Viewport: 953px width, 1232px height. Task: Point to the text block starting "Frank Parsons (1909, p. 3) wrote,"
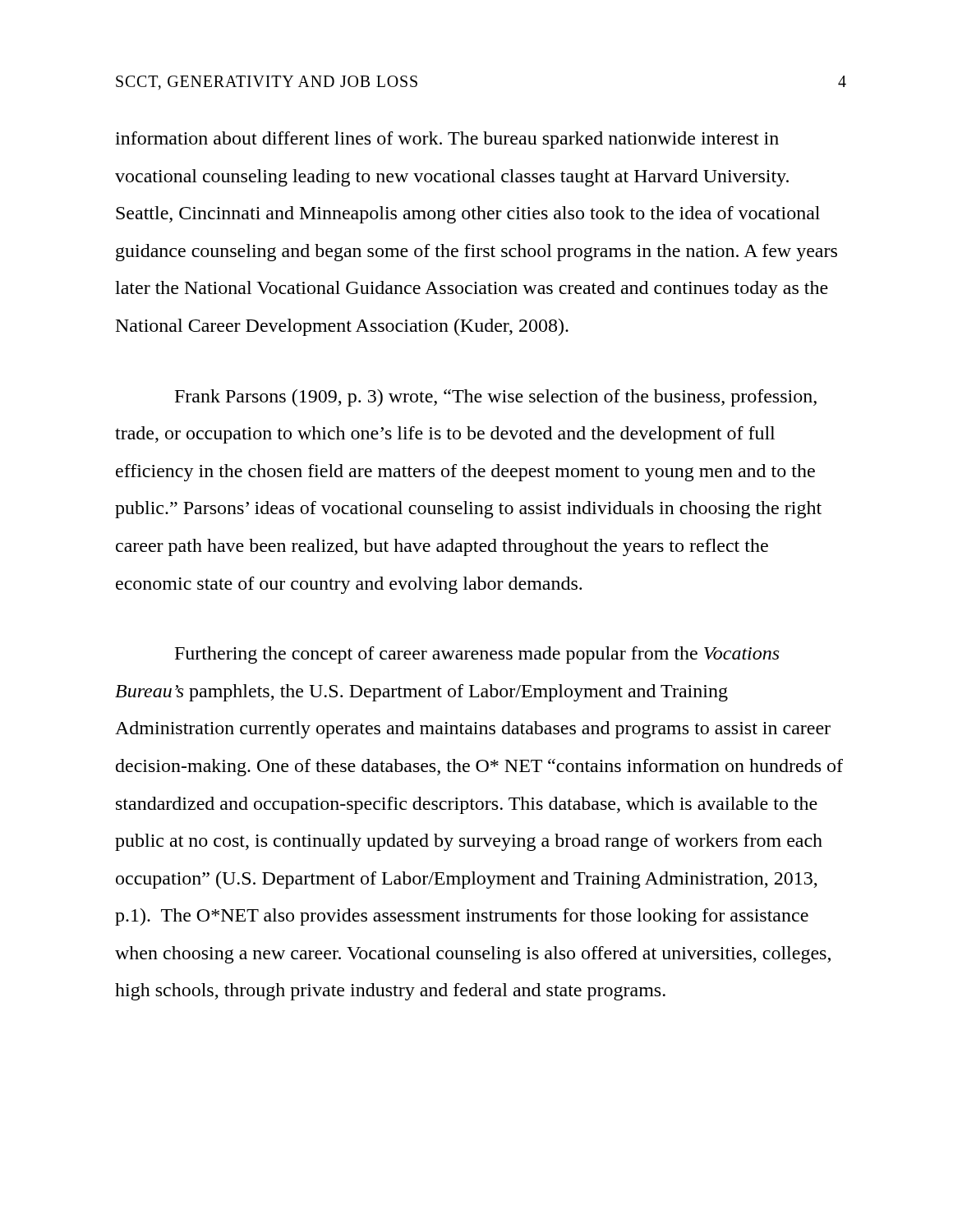(x=496, y=398)
